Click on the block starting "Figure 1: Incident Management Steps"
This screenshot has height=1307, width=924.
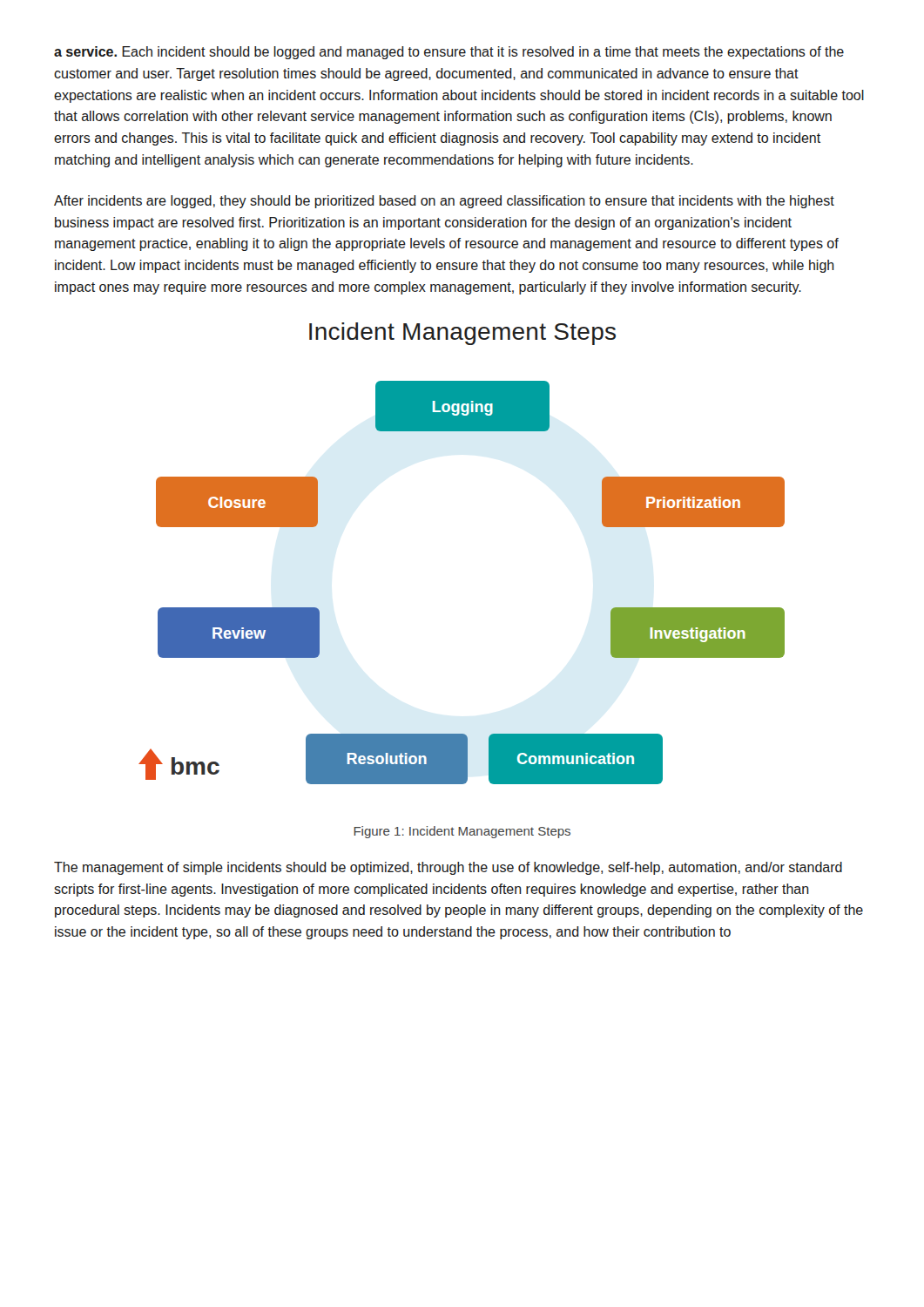[x=462, y=831]
